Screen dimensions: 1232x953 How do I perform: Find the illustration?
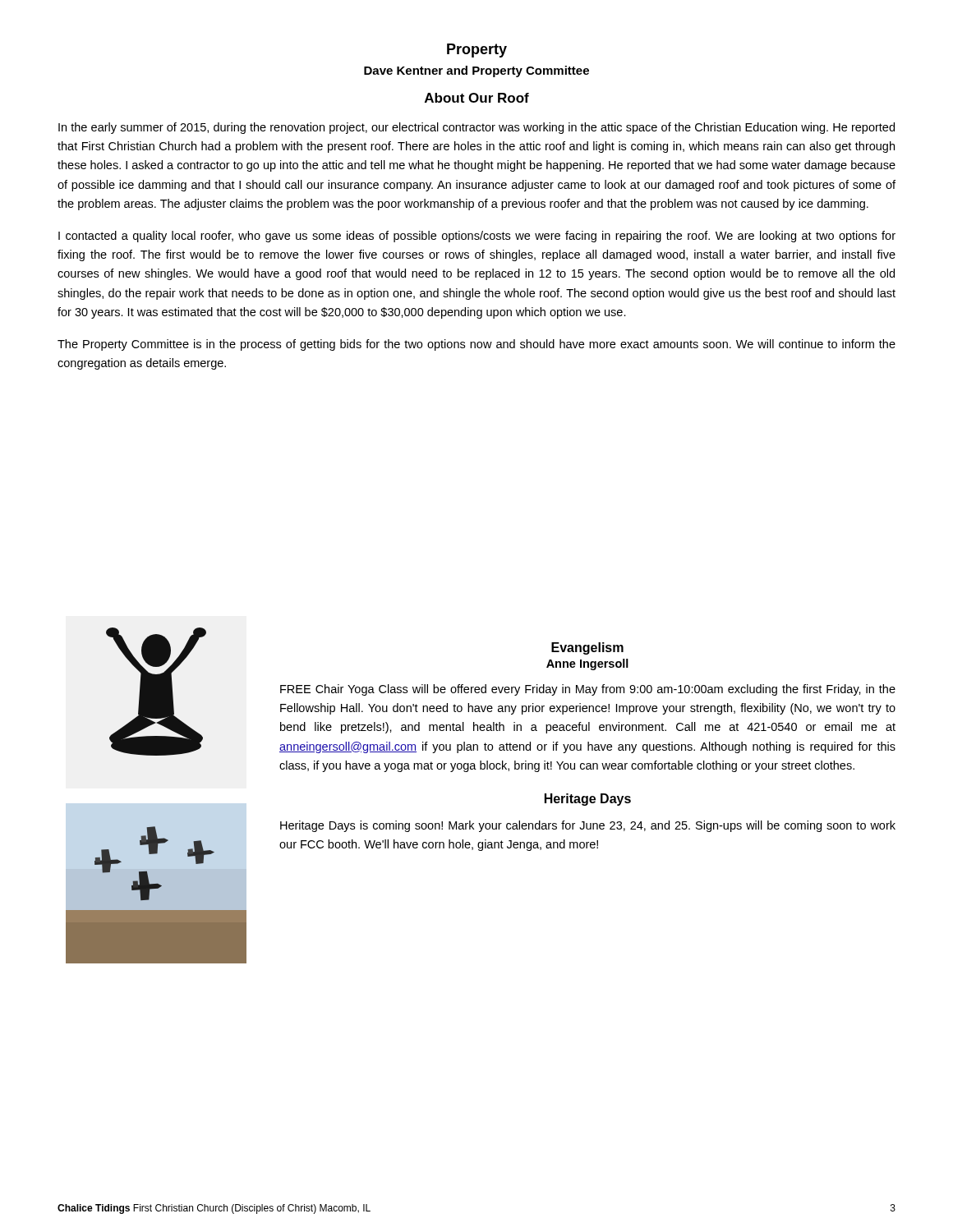pyautogui.click(x=156, y=702)
